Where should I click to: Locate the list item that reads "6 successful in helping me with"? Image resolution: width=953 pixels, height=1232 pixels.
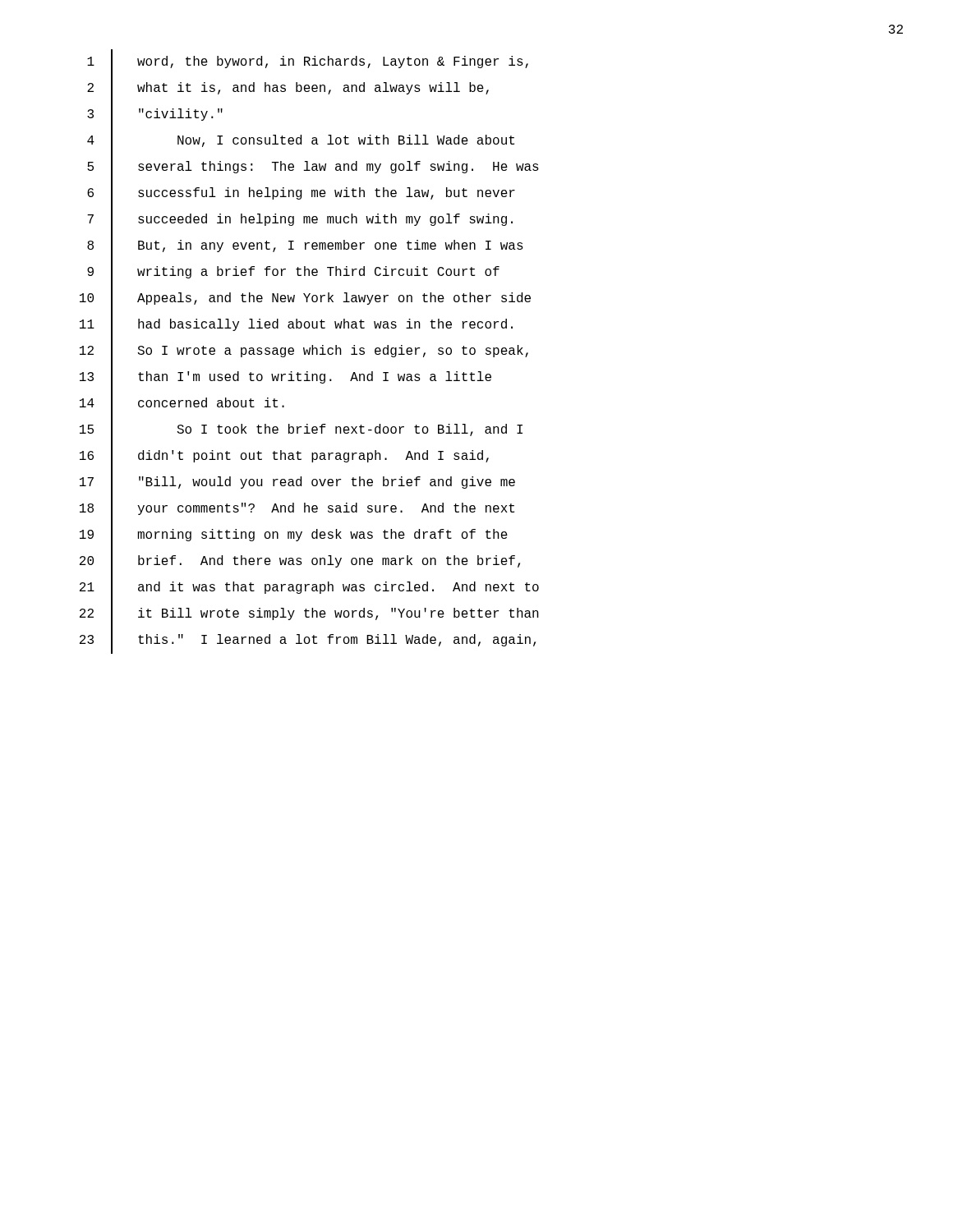pos(283,194)
